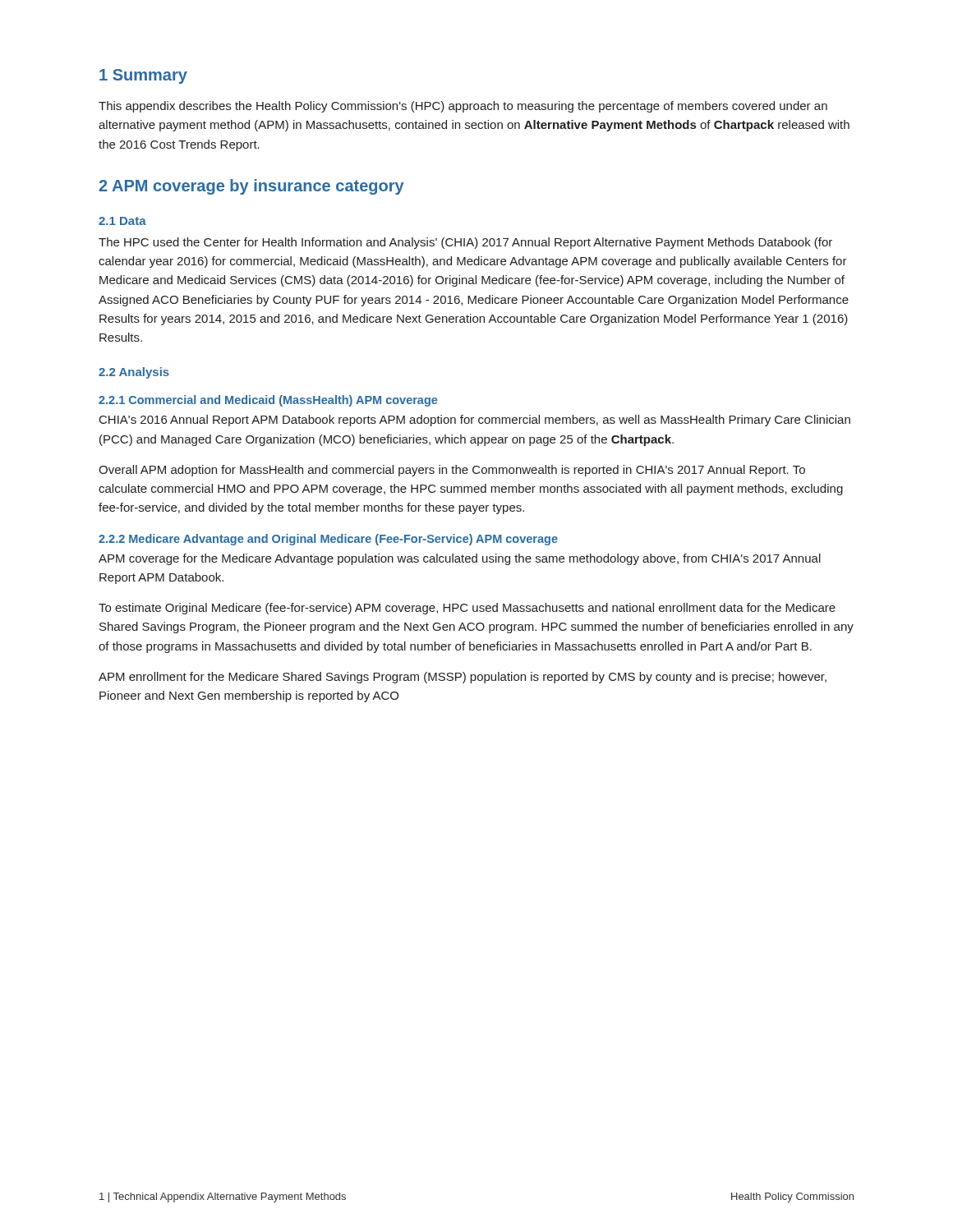Select the text block with the text "To estimate Original"

476,627
